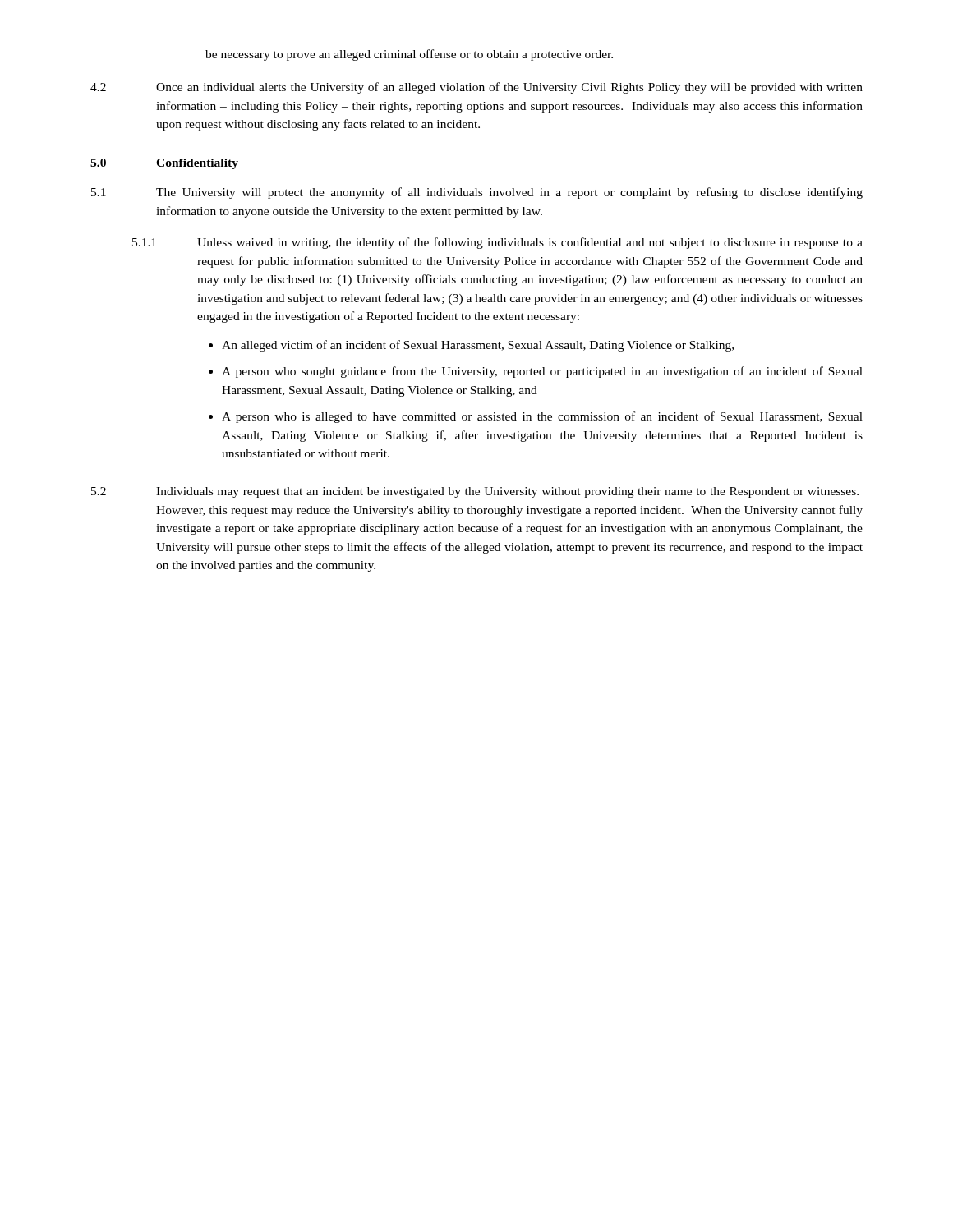The height and width of the screenshot is (1232, 953).
Task: Find a section header
Action: pos(476,163)
